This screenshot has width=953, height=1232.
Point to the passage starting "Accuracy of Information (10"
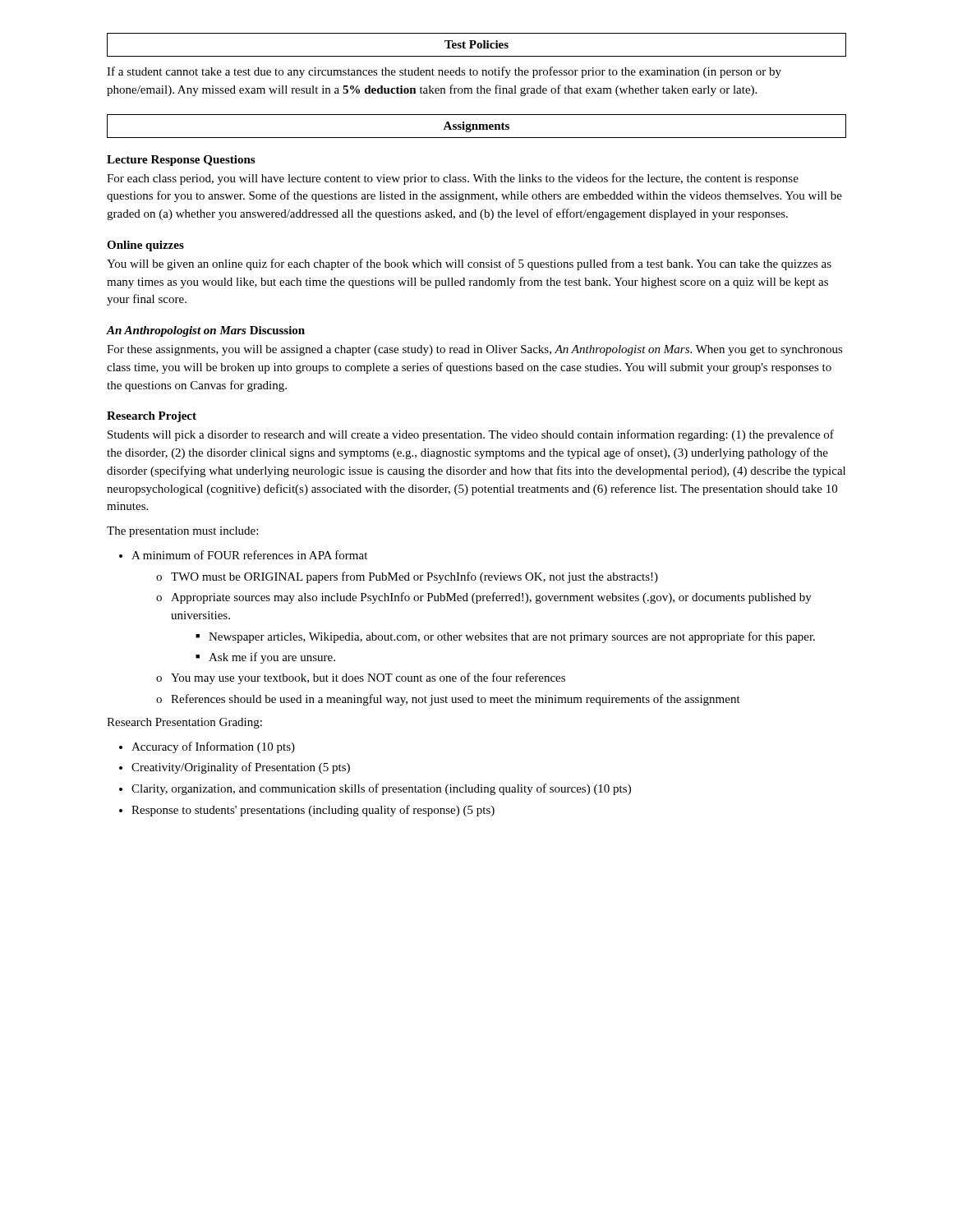(213, 746)
